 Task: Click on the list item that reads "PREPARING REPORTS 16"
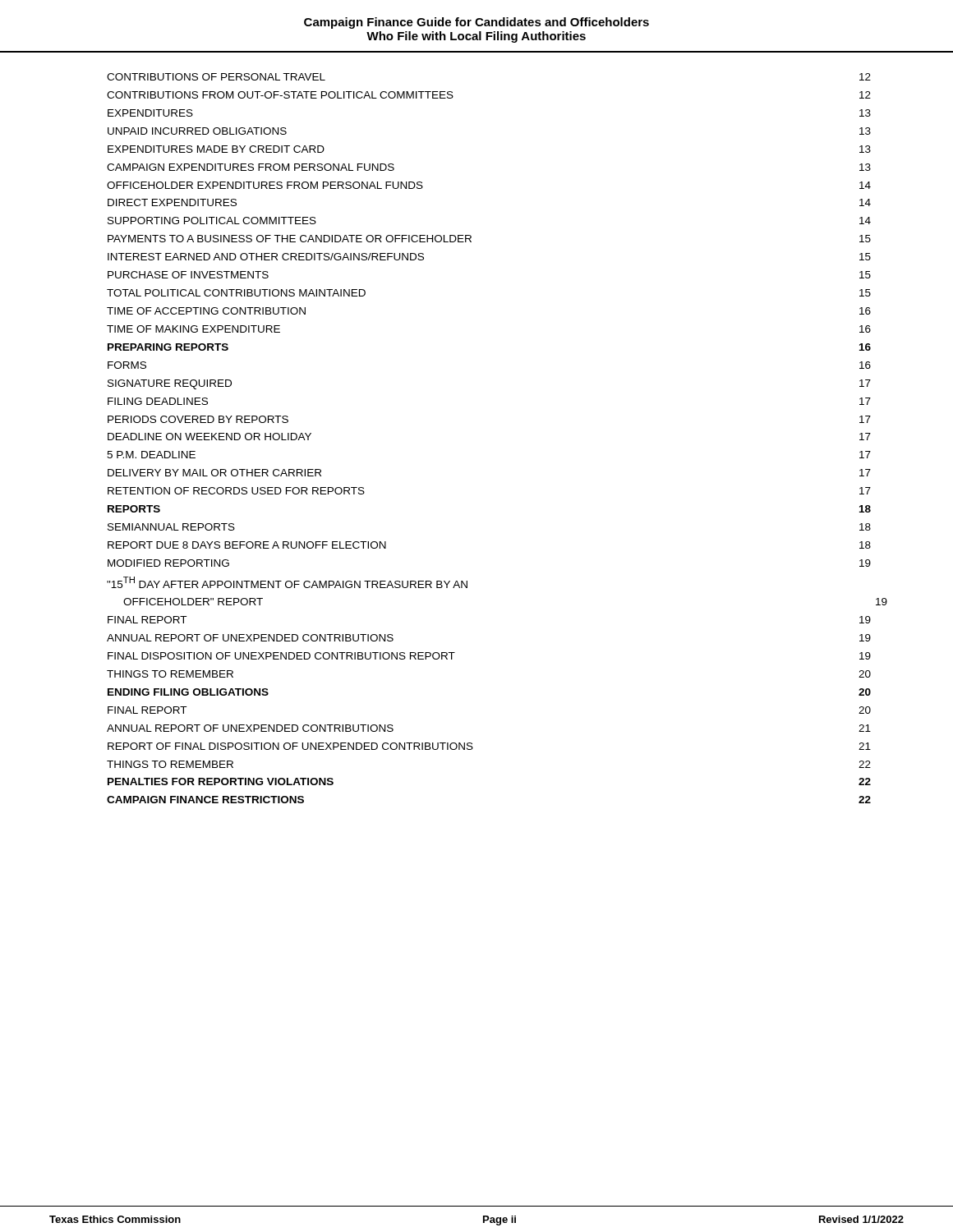coord(168,347)
